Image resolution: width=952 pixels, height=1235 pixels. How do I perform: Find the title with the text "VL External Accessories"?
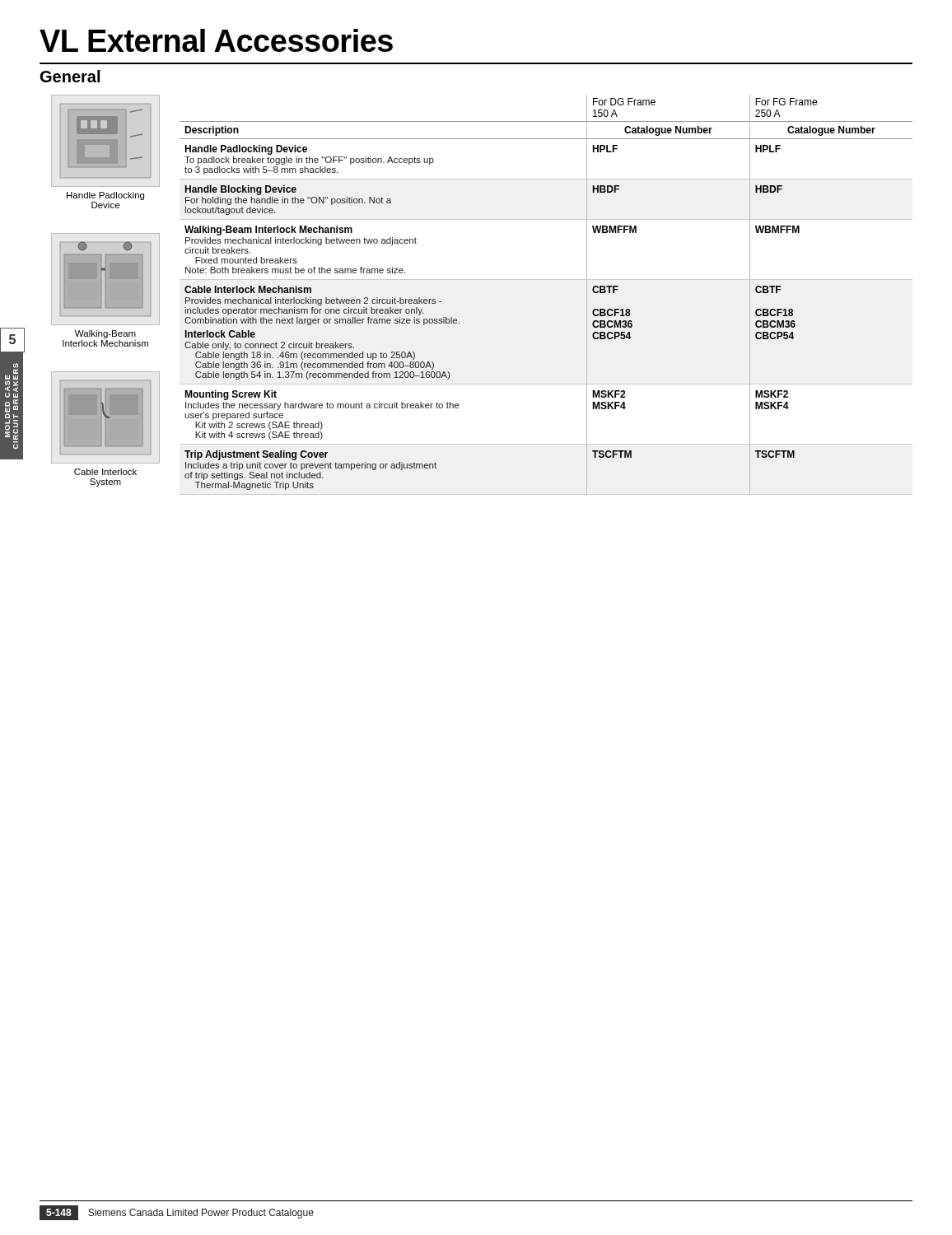click(x=216, y=40)
